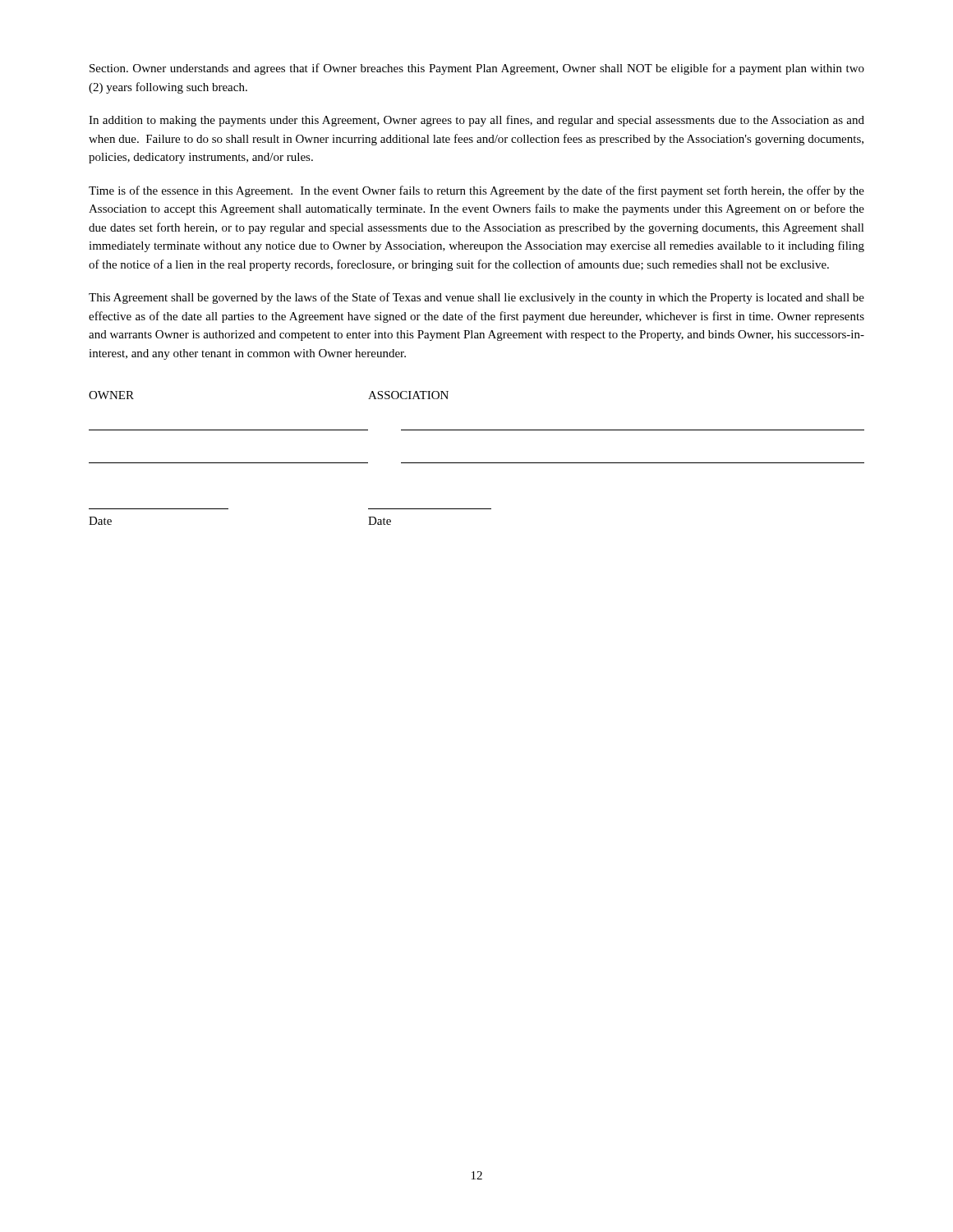The height and width of the screenshot is (1232, 953).
Task: Select the block starting "Section. Owner understands and"
Action: [476, 77]
